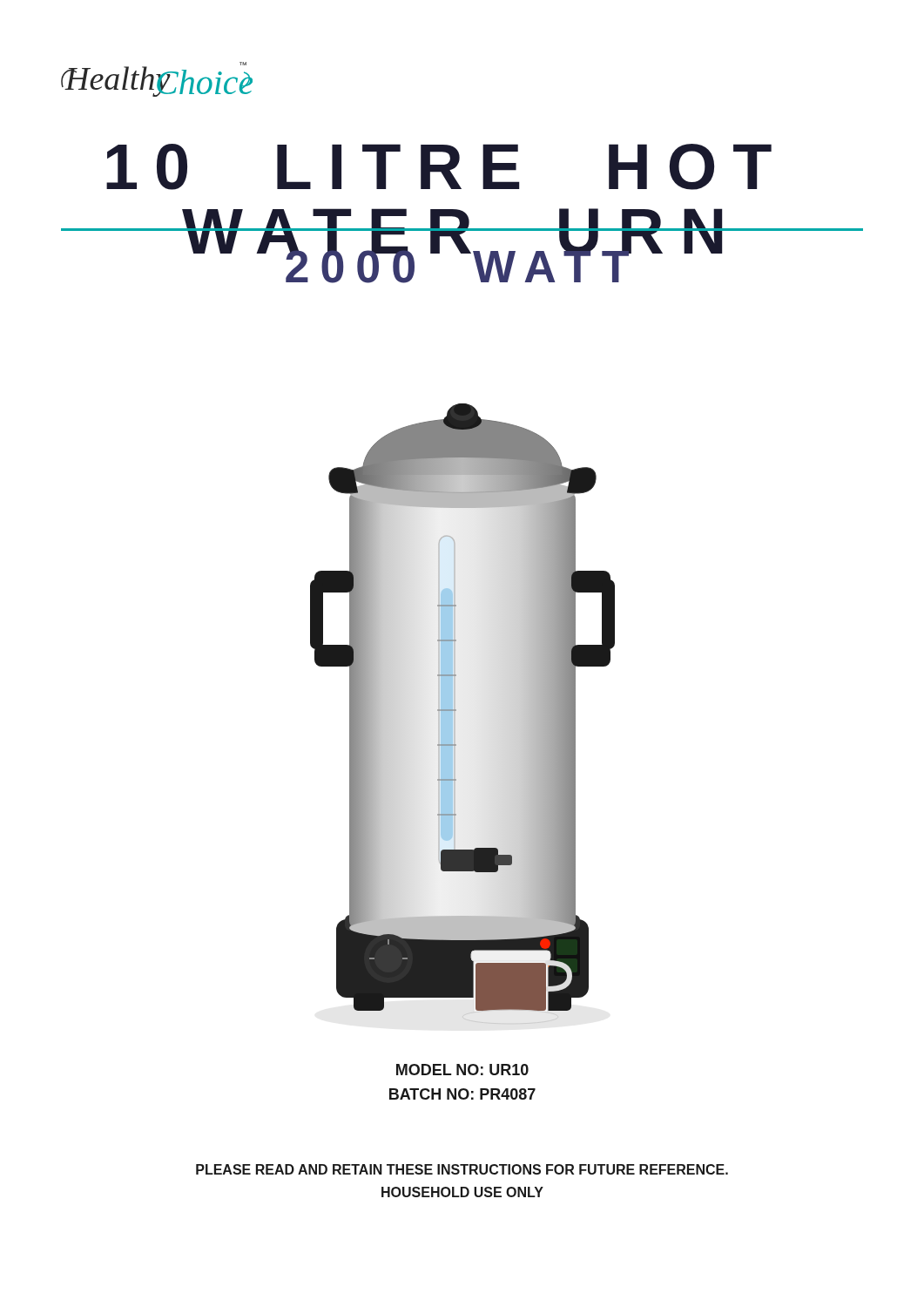This screenshot has height=1307, width=924.
Task: Where does it say "2000 WATT"?
Action: tap(462, 267)
